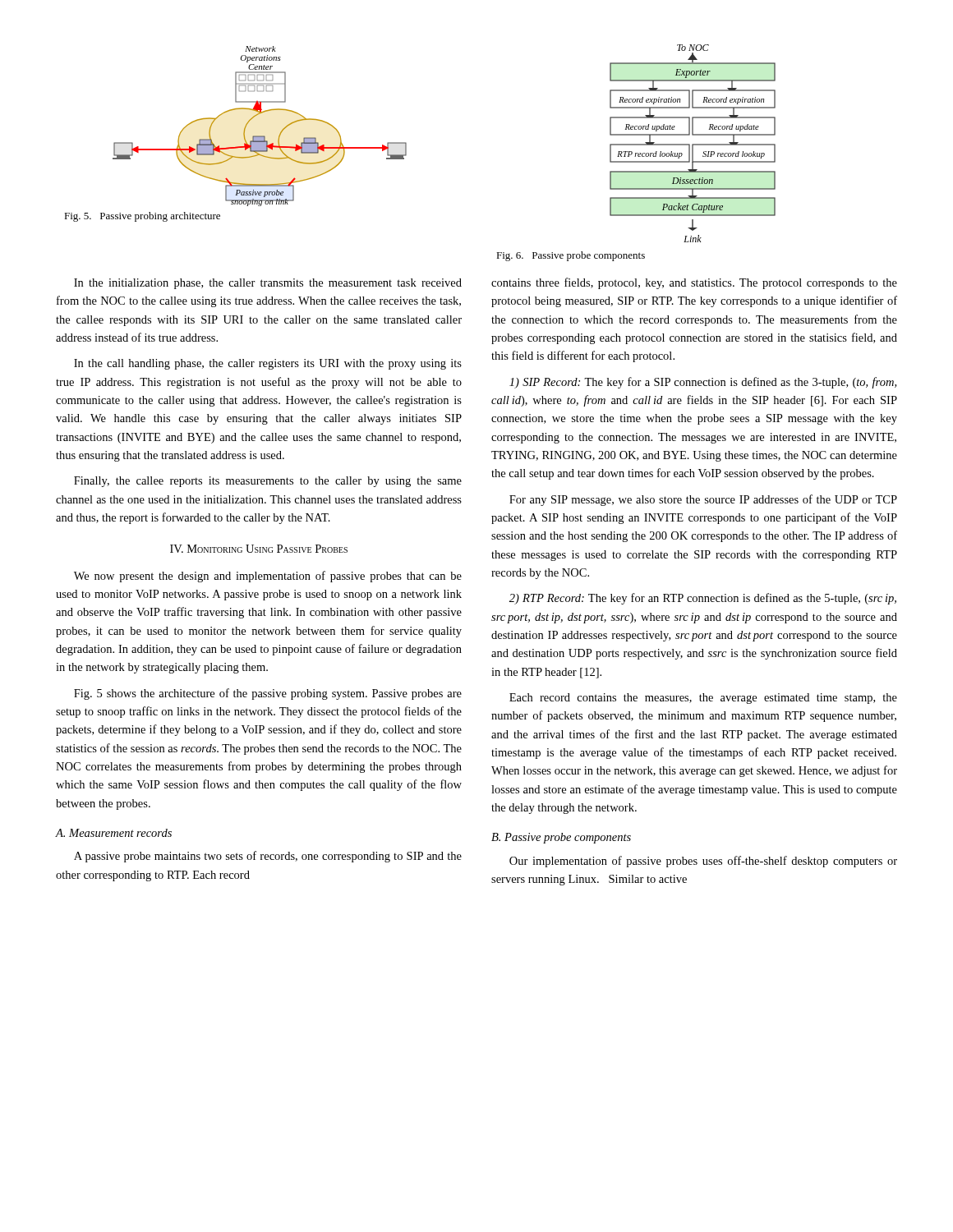Navigate to the block starting "A. Measurement records"

(114, 833)
